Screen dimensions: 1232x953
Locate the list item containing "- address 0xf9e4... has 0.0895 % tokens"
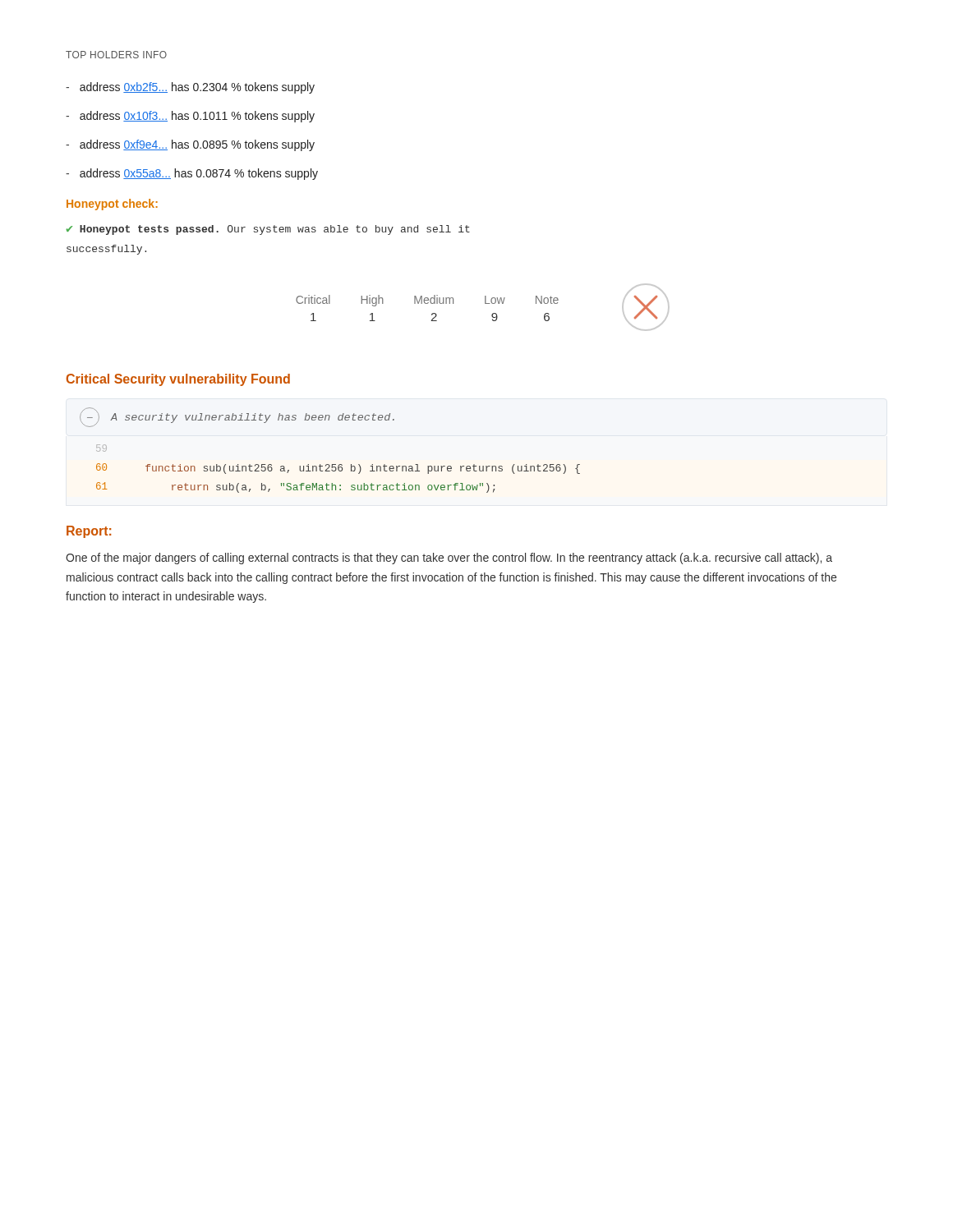[x=190, y=145]
